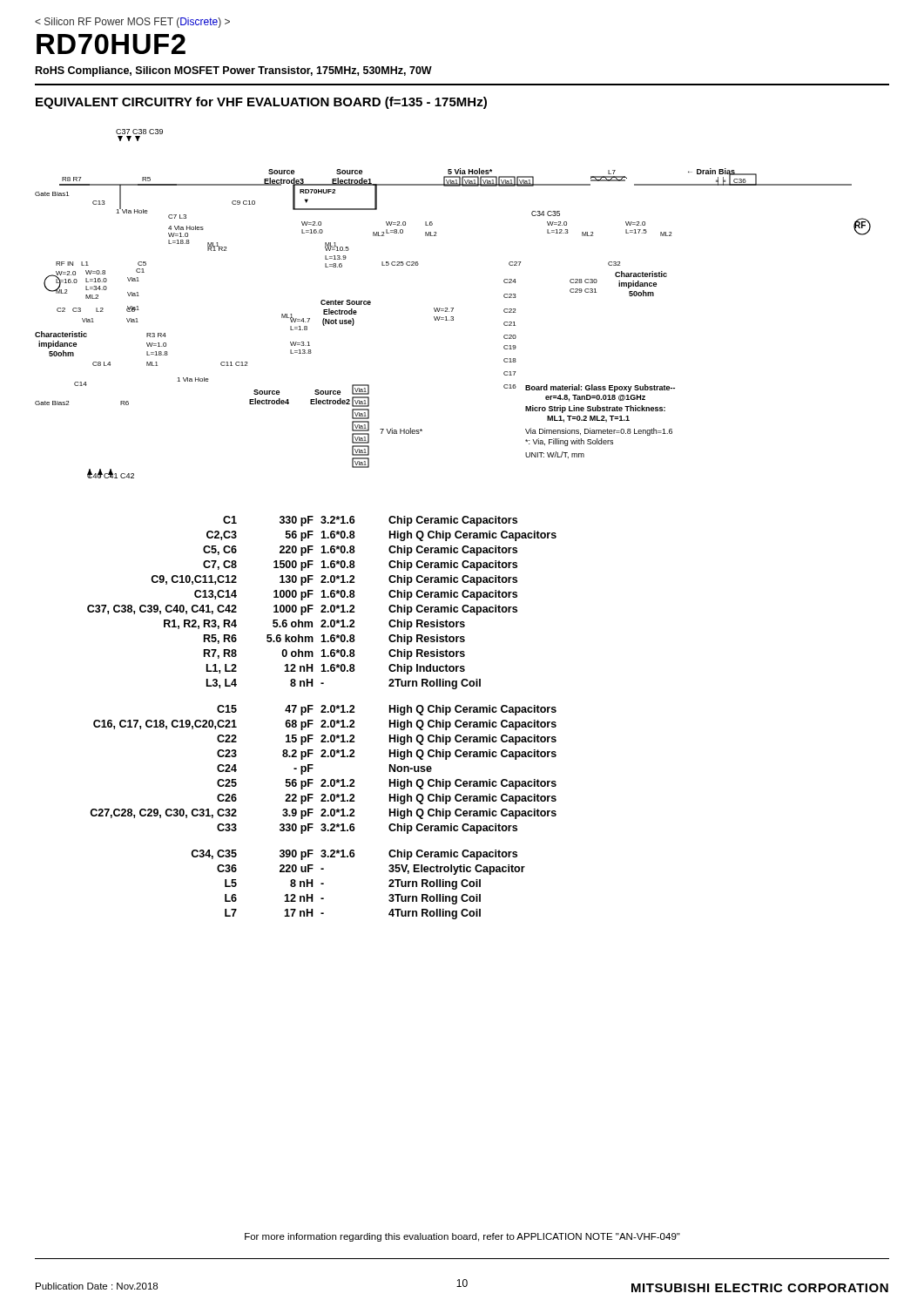The width and height of the screenshot is (924, 1307).
Task: Locate the table with the text "1500 pF"
Action: [462, 716]
